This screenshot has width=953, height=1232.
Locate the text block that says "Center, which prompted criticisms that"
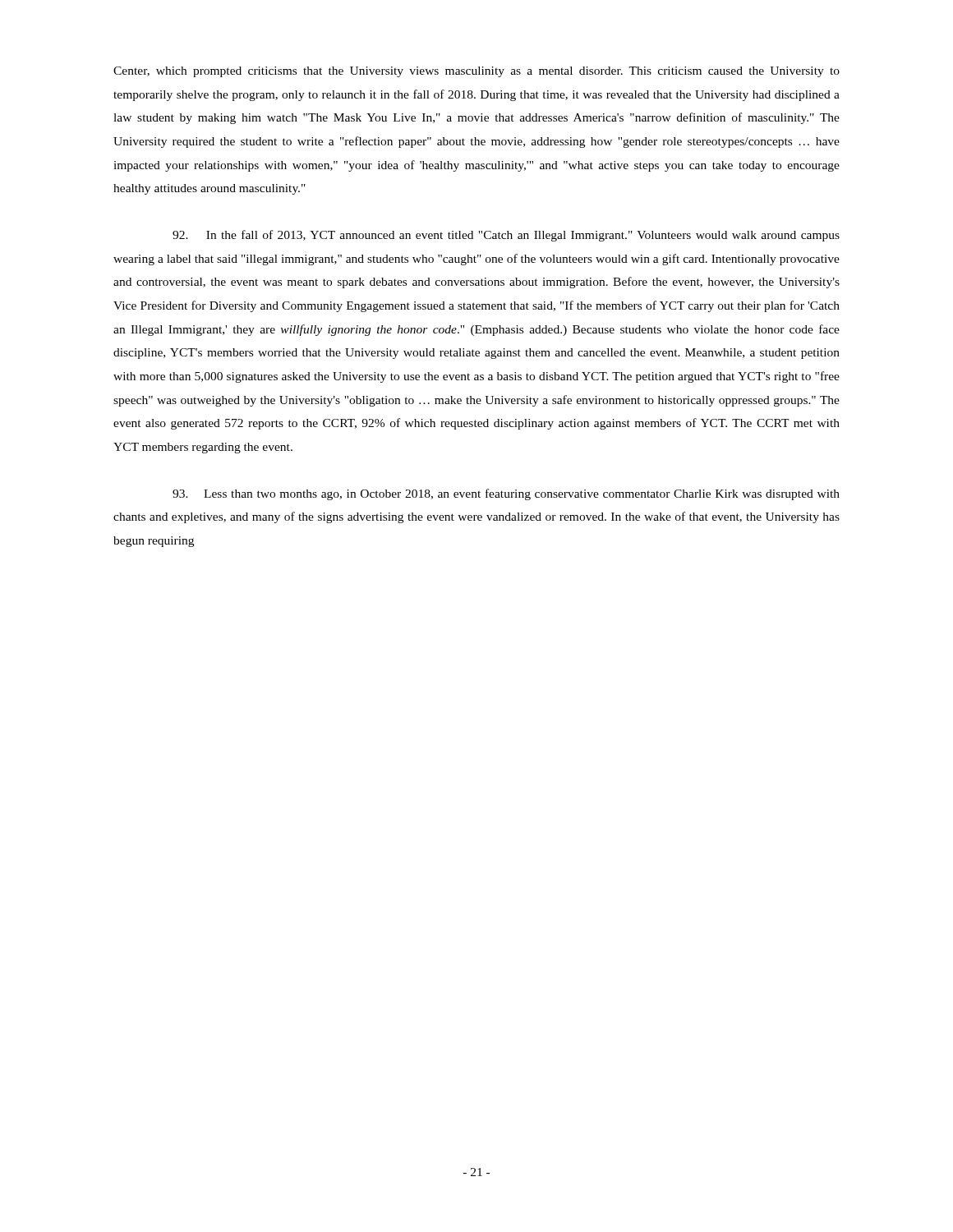476,130
